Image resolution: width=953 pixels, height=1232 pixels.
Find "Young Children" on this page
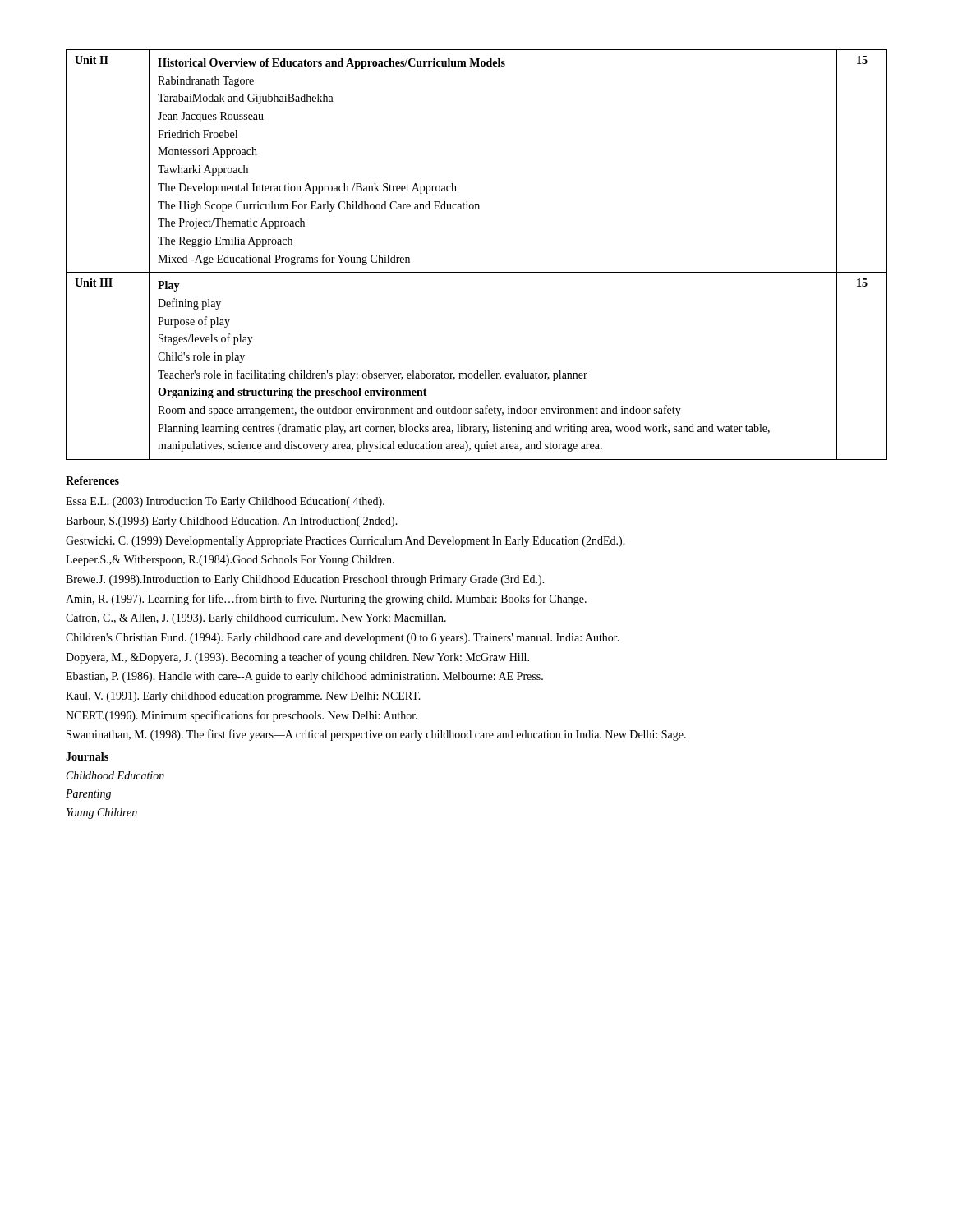(x=102, y=813)
